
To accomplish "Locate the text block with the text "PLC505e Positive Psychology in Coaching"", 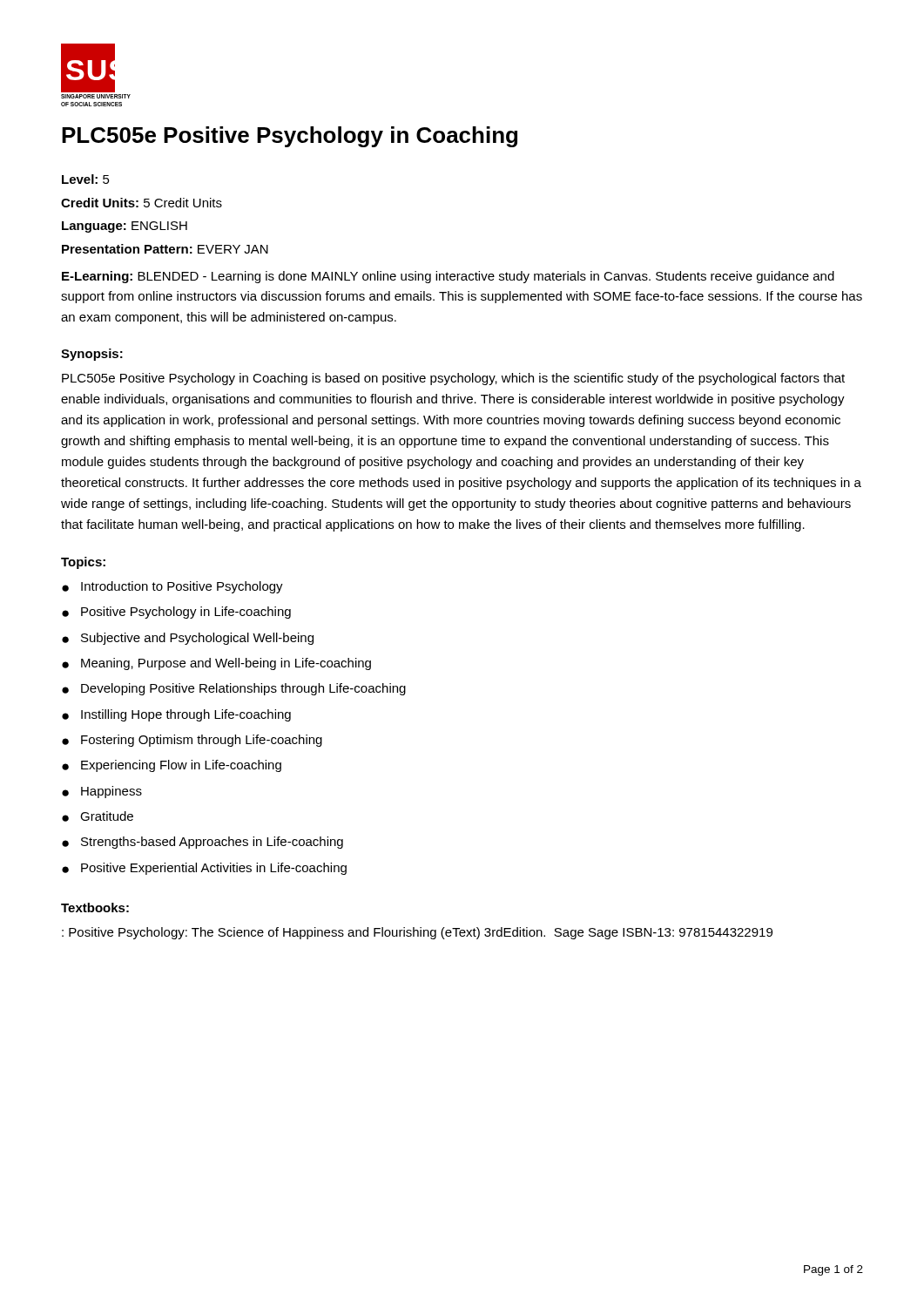I will coord(461,451).
